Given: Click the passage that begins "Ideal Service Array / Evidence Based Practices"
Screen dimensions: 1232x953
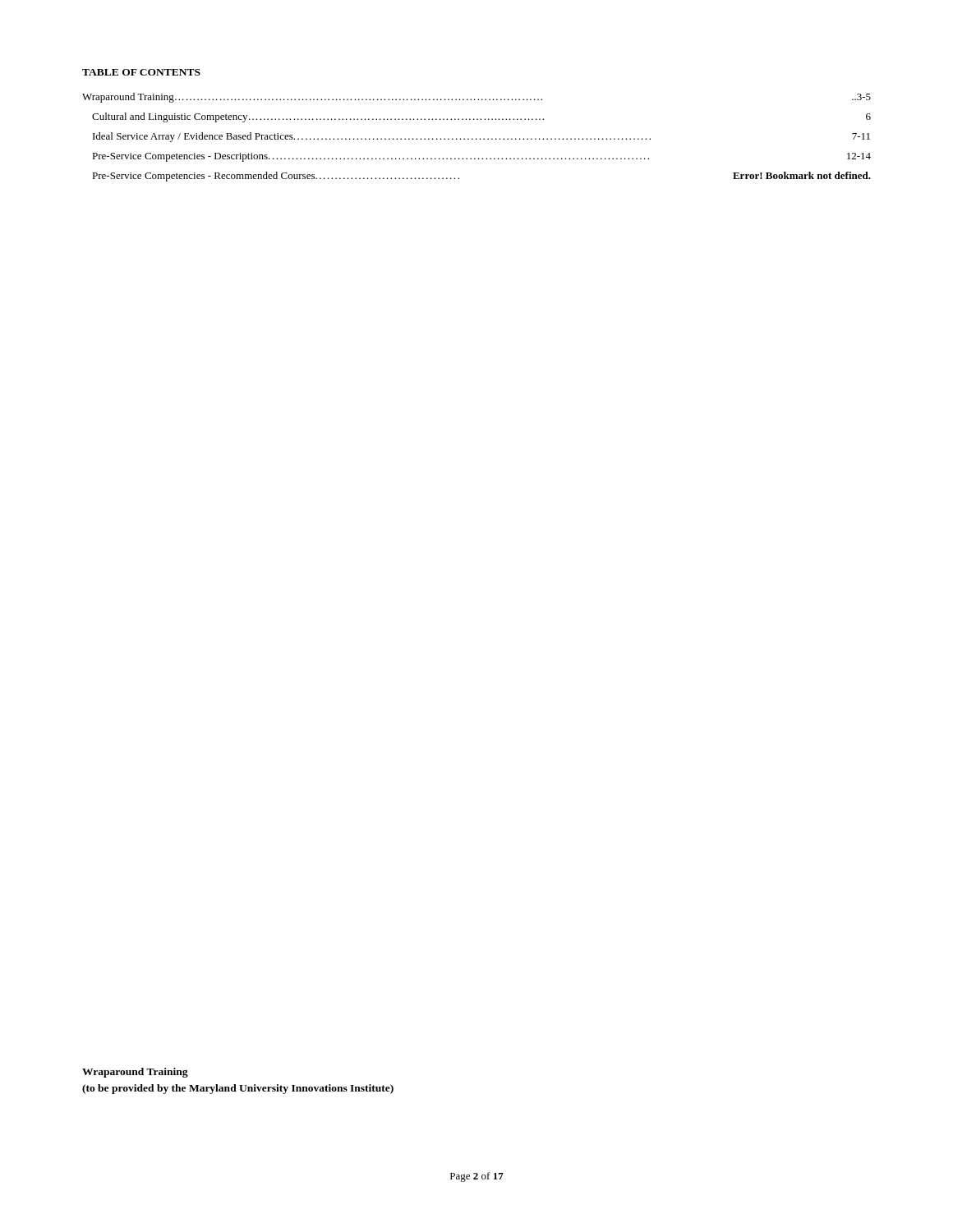Looking at the screenshot, I should tap(476, 136).
